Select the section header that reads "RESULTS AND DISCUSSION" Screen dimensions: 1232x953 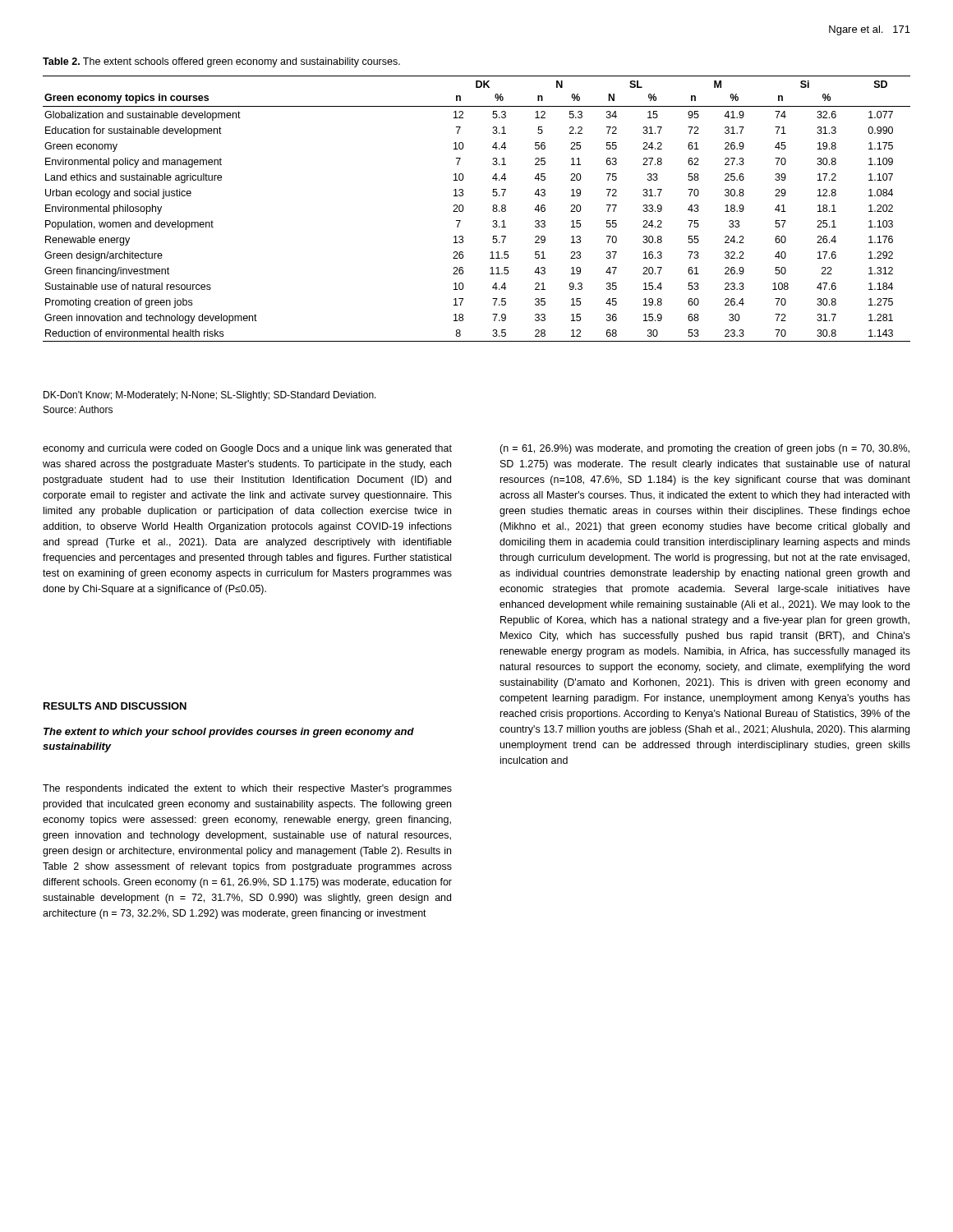pyautogui.click(x=115, y=706)
